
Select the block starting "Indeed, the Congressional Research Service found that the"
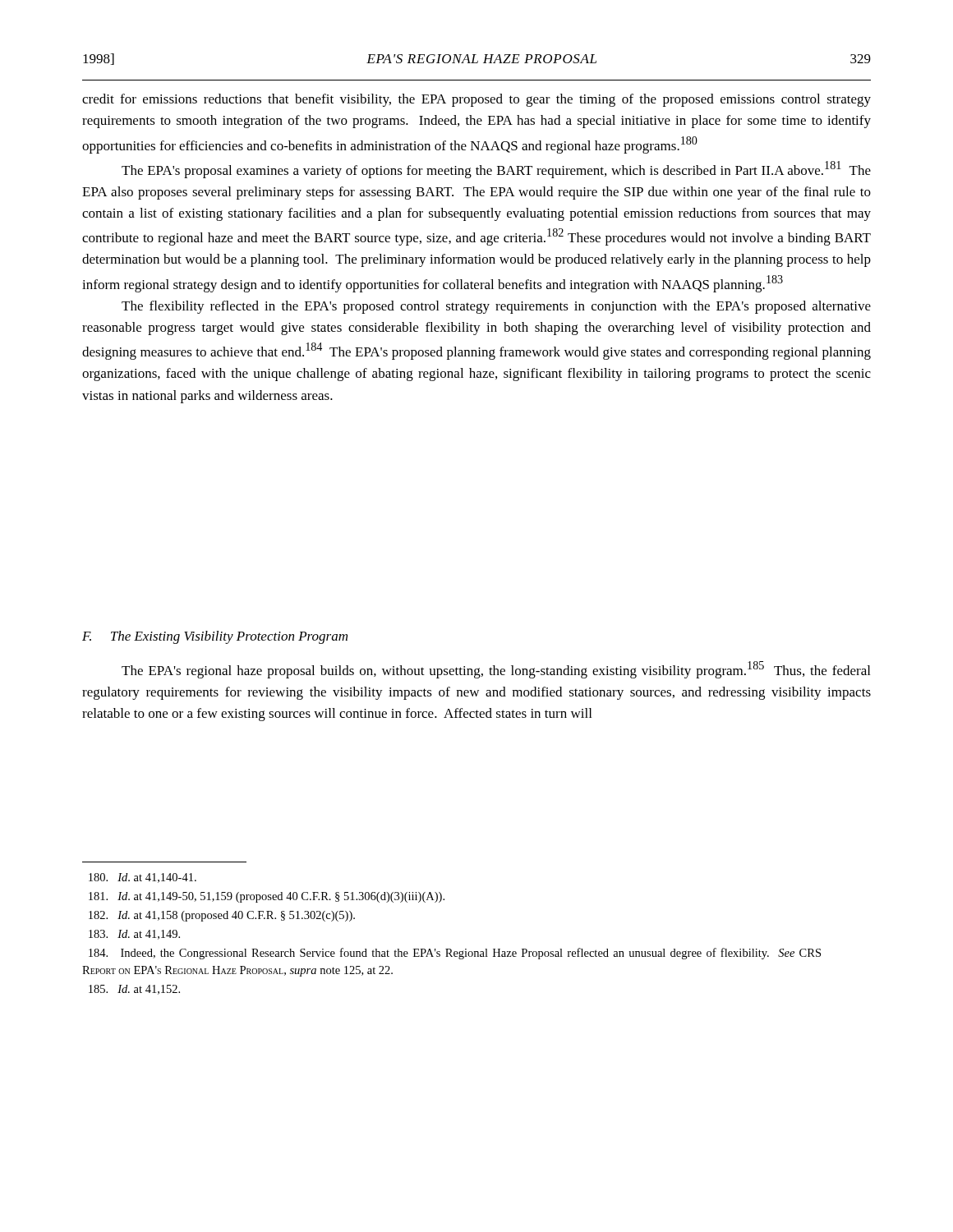pos(296,961)
